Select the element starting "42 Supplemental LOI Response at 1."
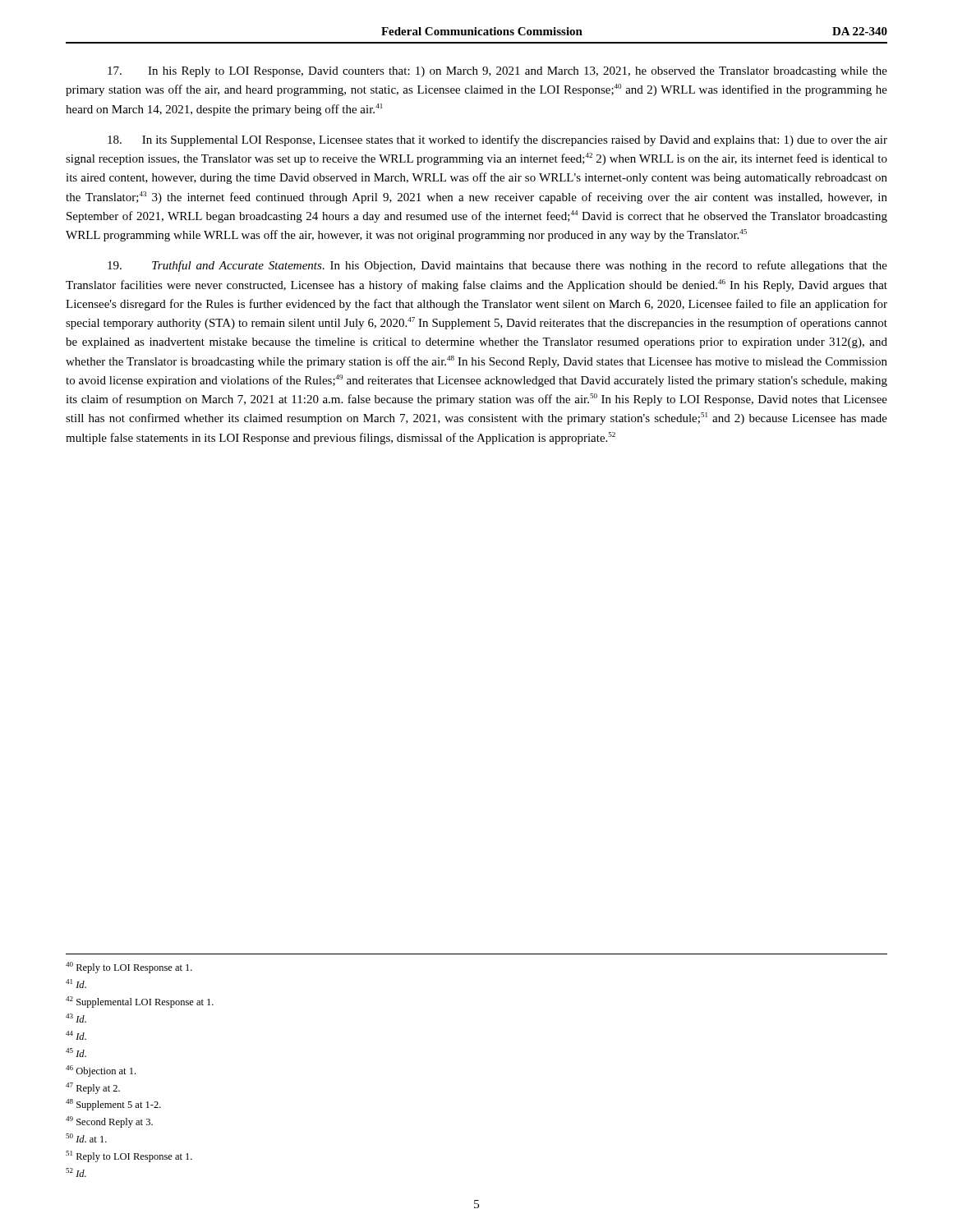The image size is (953, 1232). point(140,1001)
